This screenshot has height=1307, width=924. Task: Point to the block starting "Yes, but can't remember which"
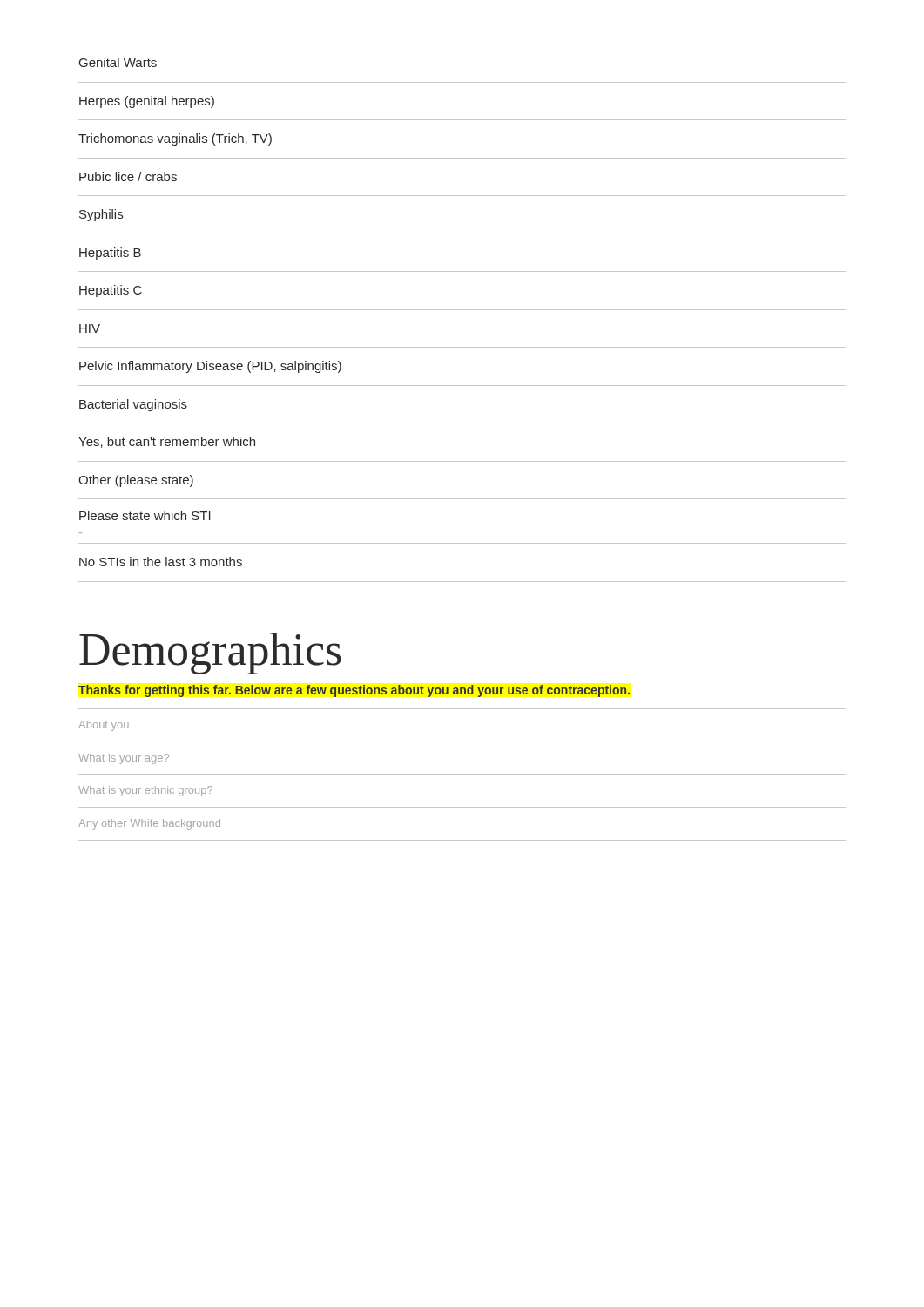click(167, 441)
